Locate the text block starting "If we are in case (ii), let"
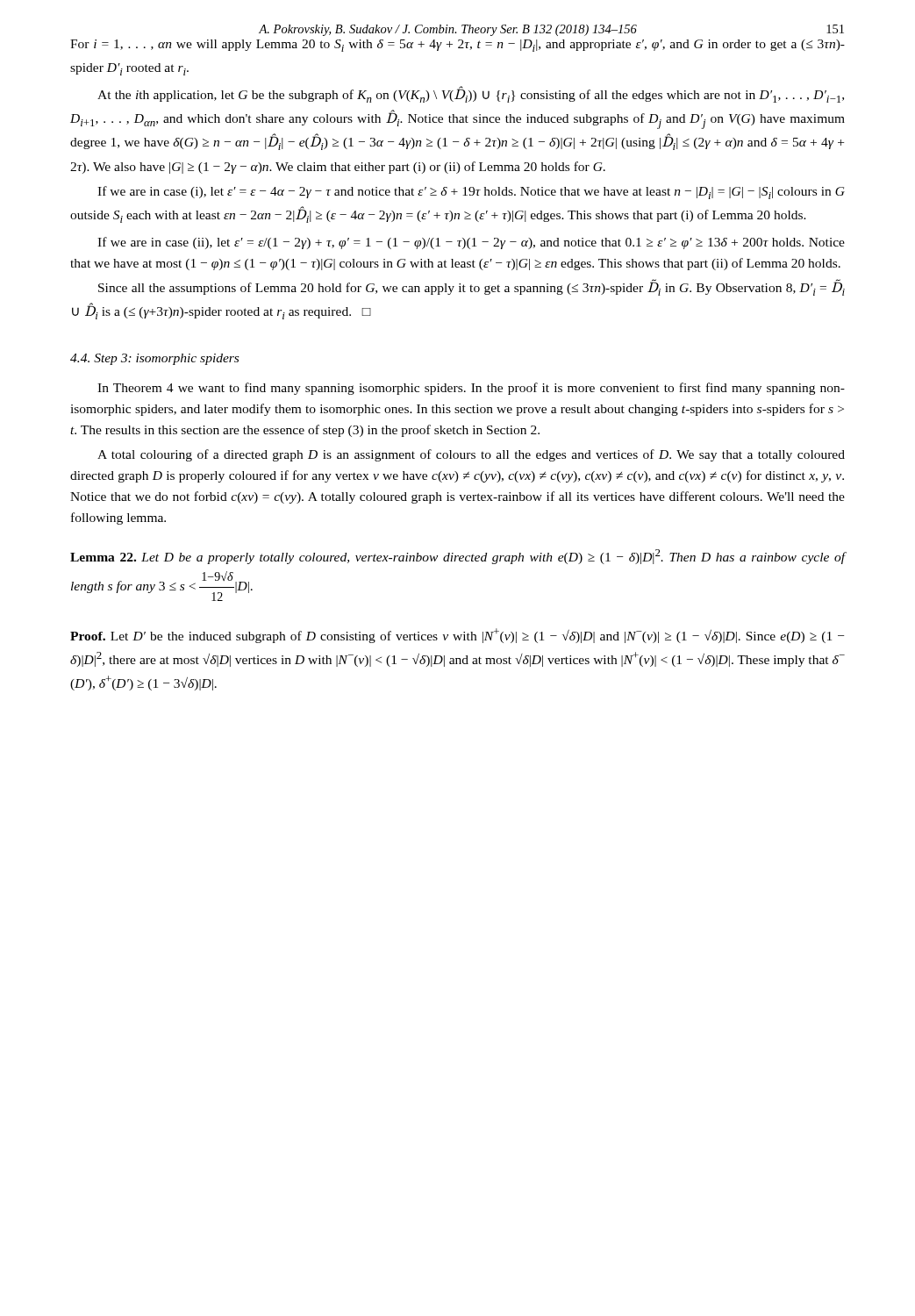Viewport: 915px width, 1316px height. 458,253
